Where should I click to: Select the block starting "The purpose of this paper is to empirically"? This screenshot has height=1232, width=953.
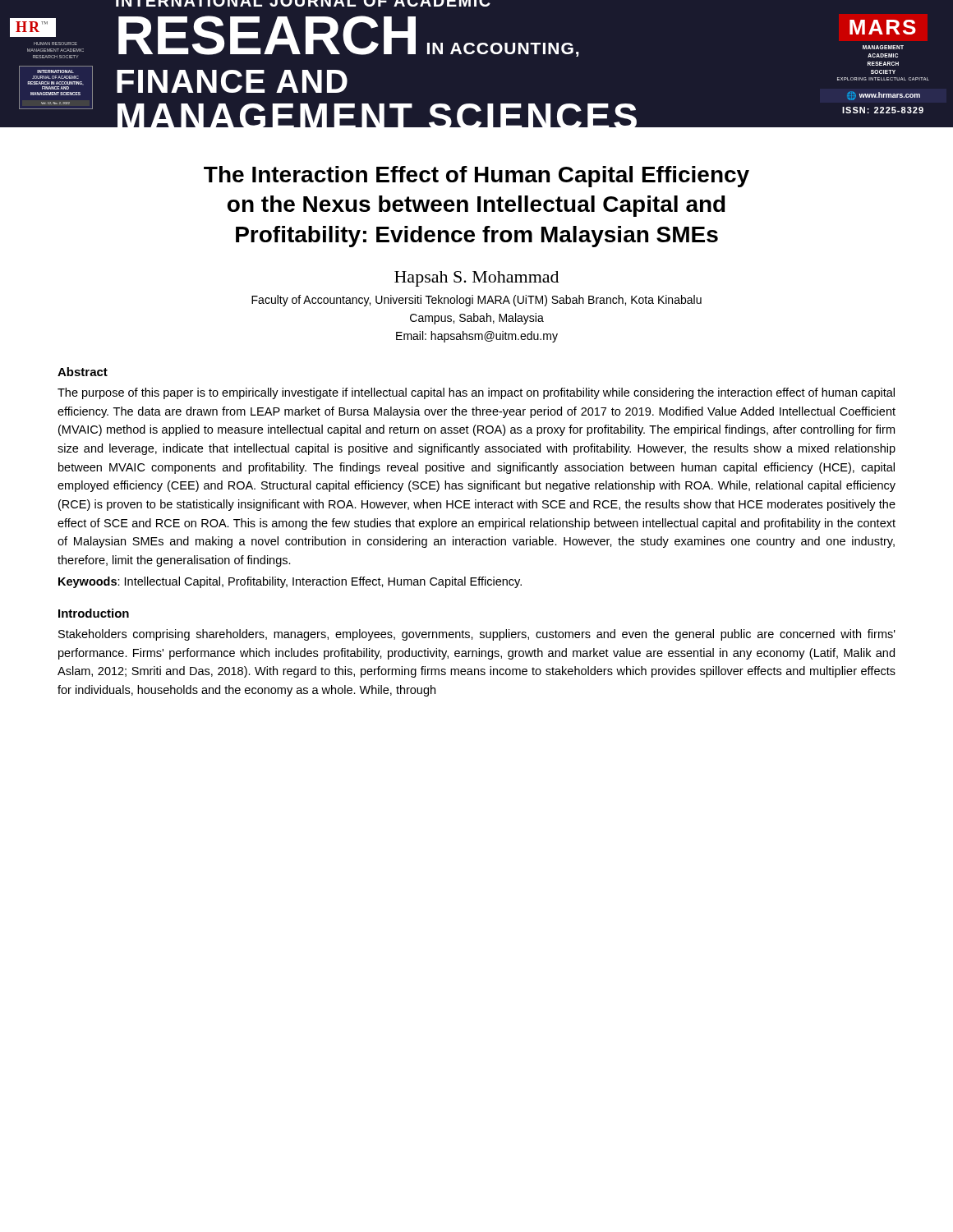click(x=476, y=476)
